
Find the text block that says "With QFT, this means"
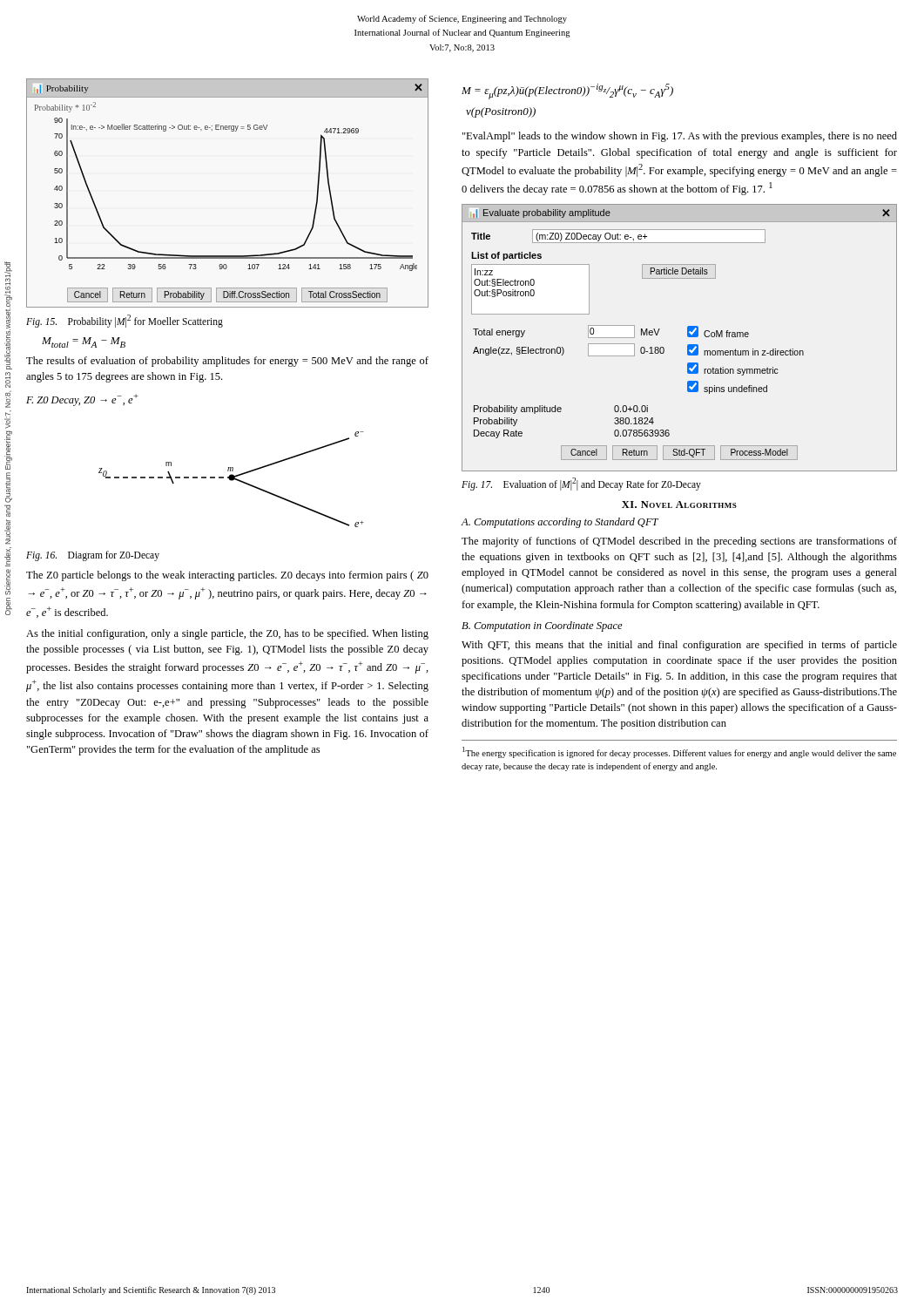pyautogui.click(x=679, y=684)
